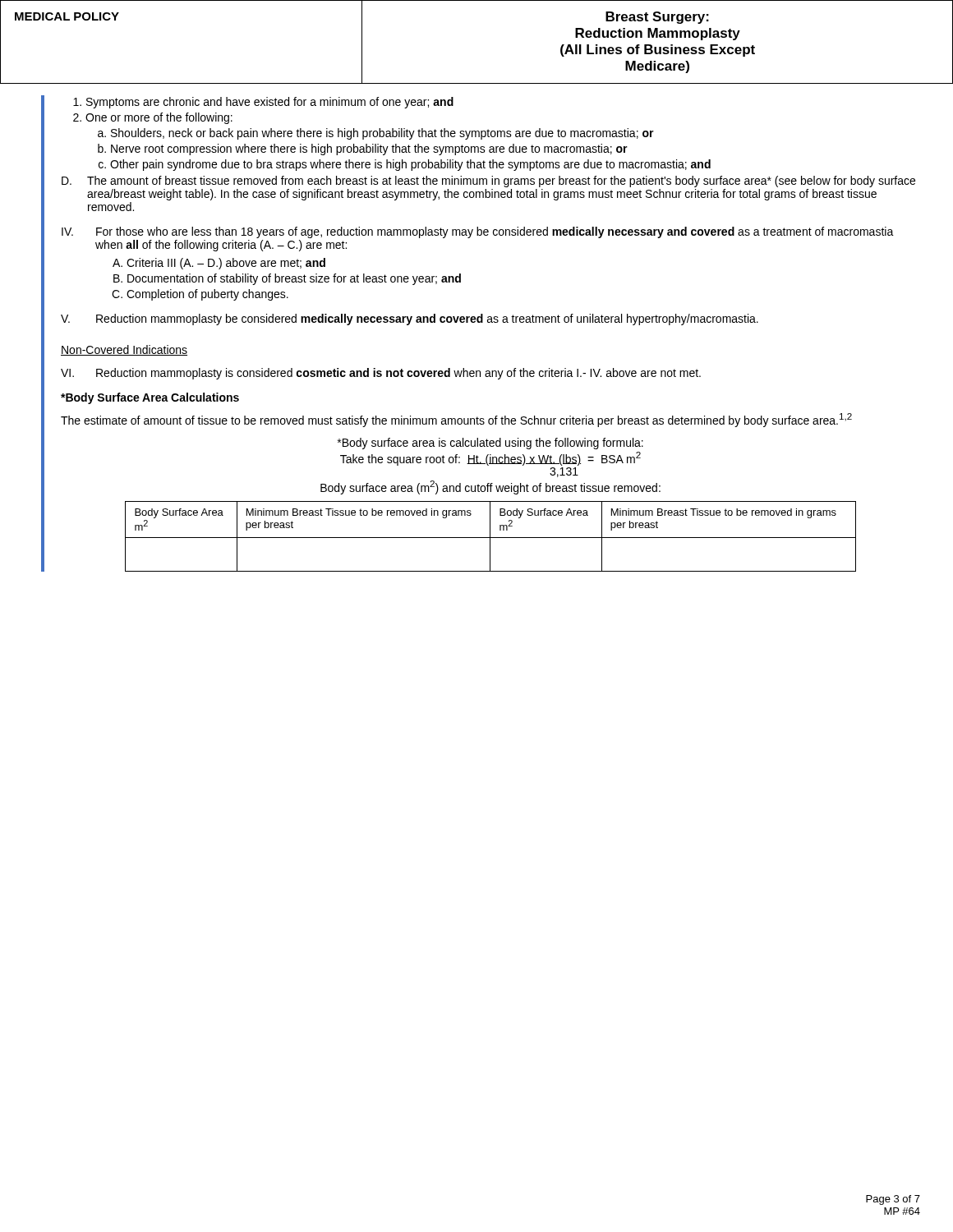Point to the text block starting "The estimate of amount of tissue"
953x1232 pixels.
(456, 419)
